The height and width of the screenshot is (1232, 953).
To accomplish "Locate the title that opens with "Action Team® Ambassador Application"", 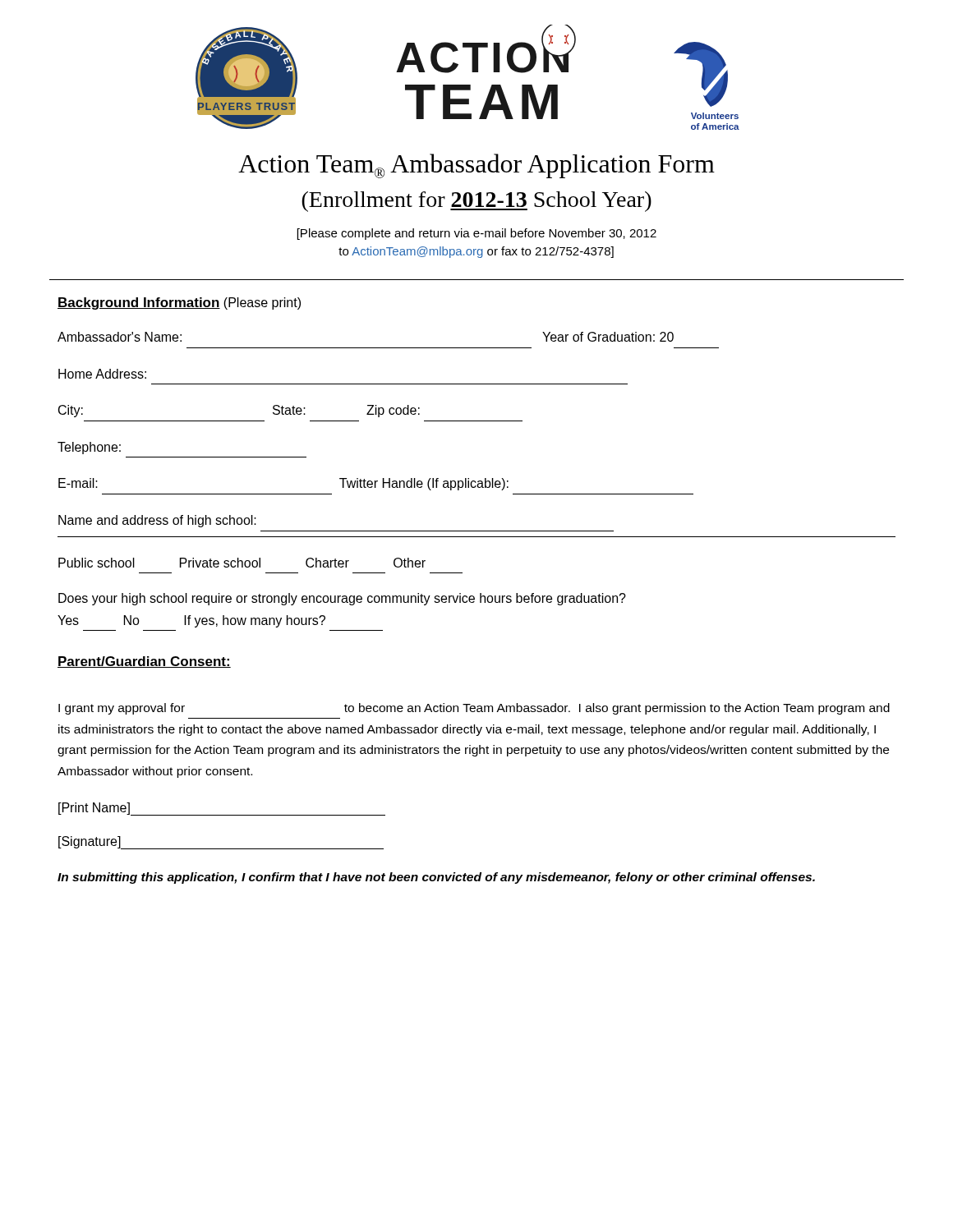I will [x=476, y=180].
